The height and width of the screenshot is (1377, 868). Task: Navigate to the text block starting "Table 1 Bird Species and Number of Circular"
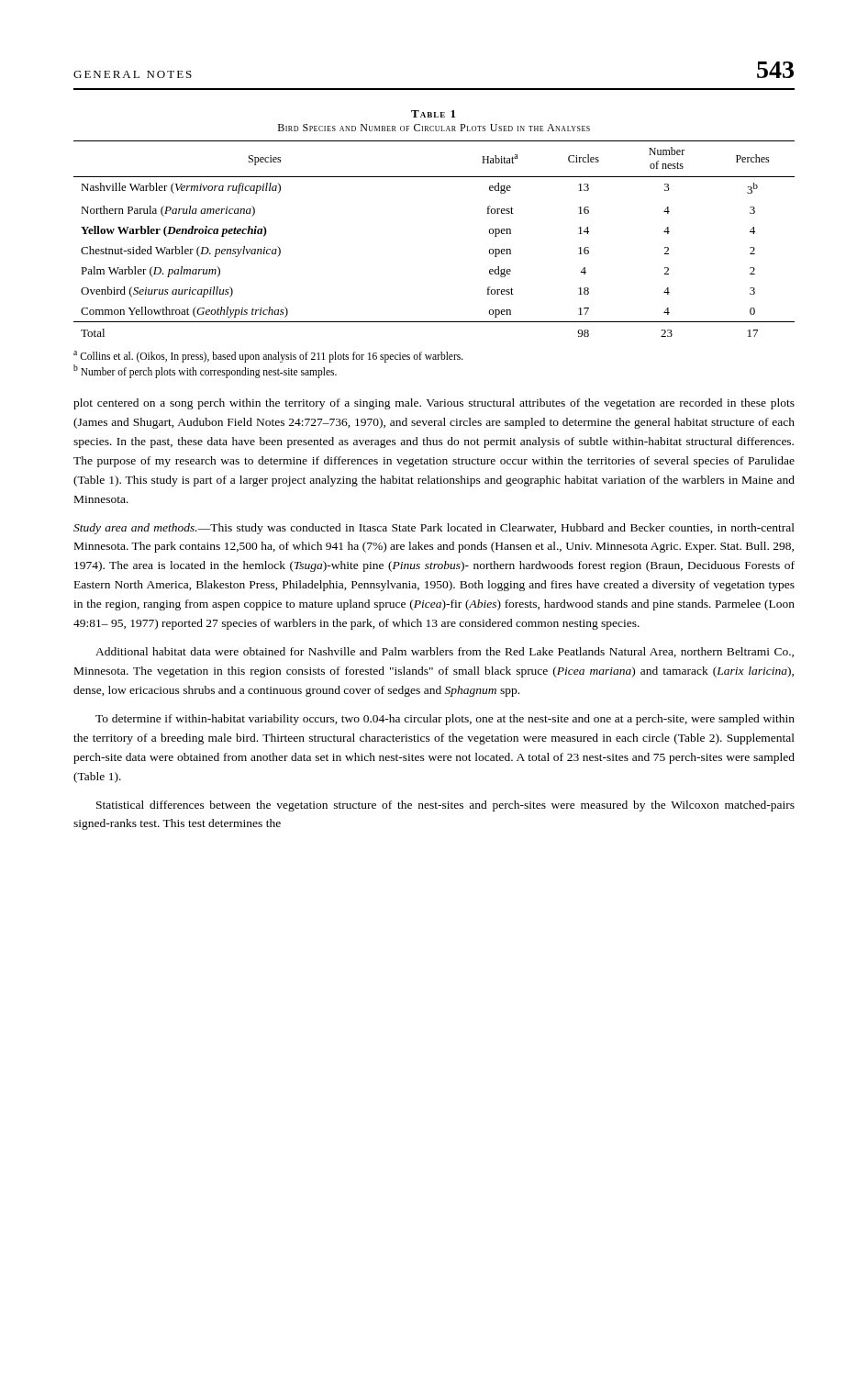click(434, 121)
